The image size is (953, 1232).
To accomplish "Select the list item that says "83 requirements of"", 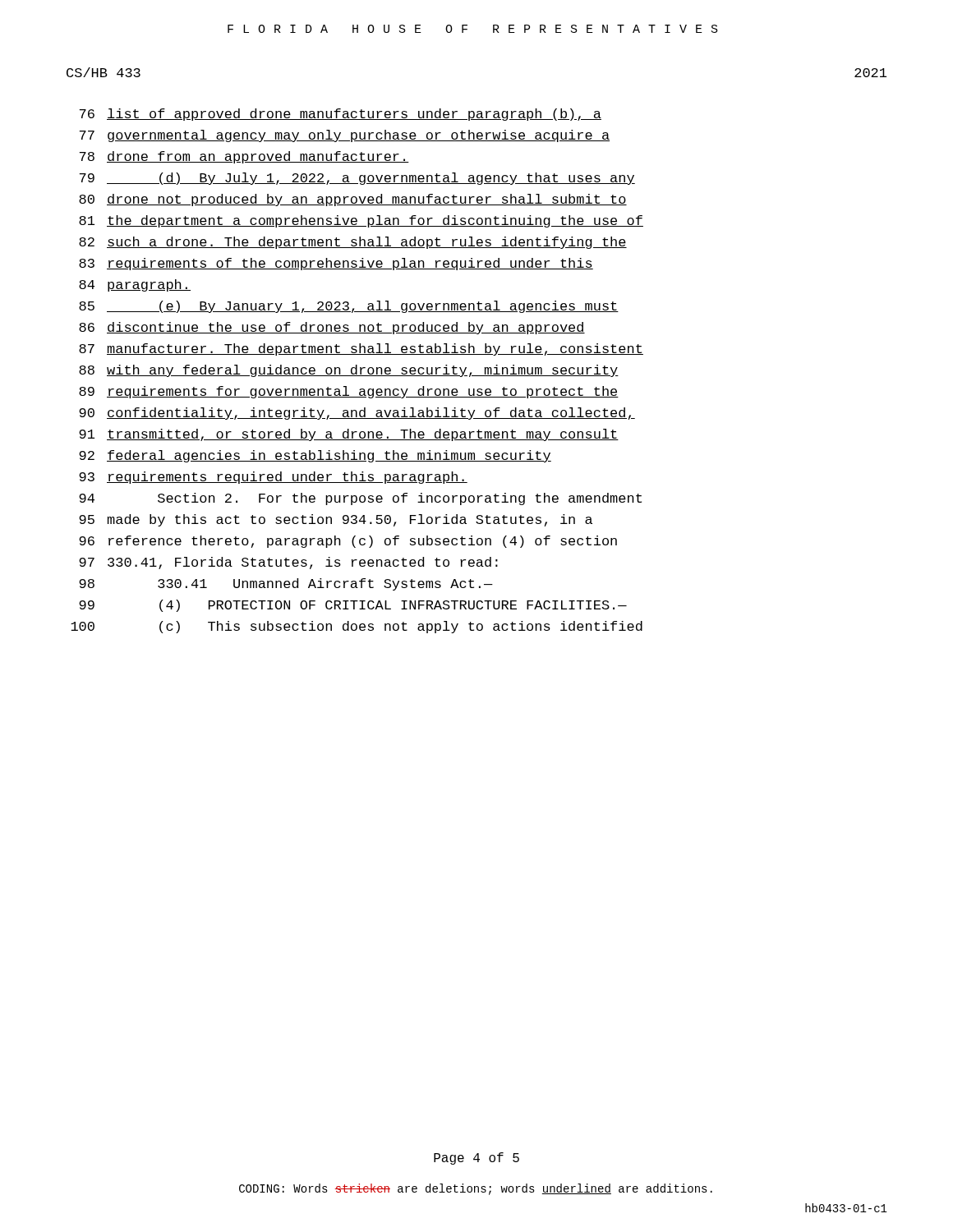I will (476, 264).
